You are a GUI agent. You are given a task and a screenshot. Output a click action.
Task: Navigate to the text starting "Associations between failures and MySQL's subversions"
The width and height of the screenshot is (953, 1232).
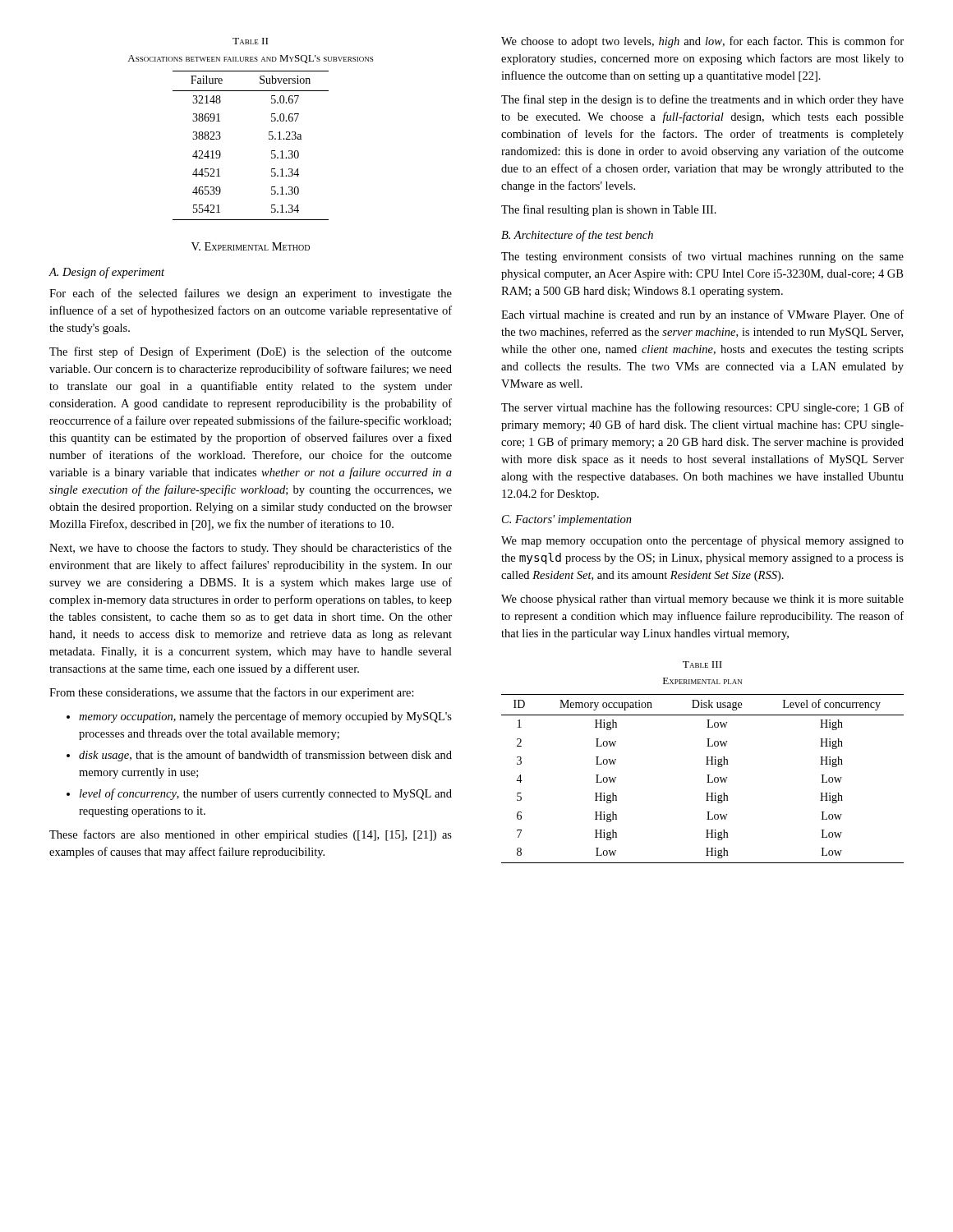click(251, 58)
